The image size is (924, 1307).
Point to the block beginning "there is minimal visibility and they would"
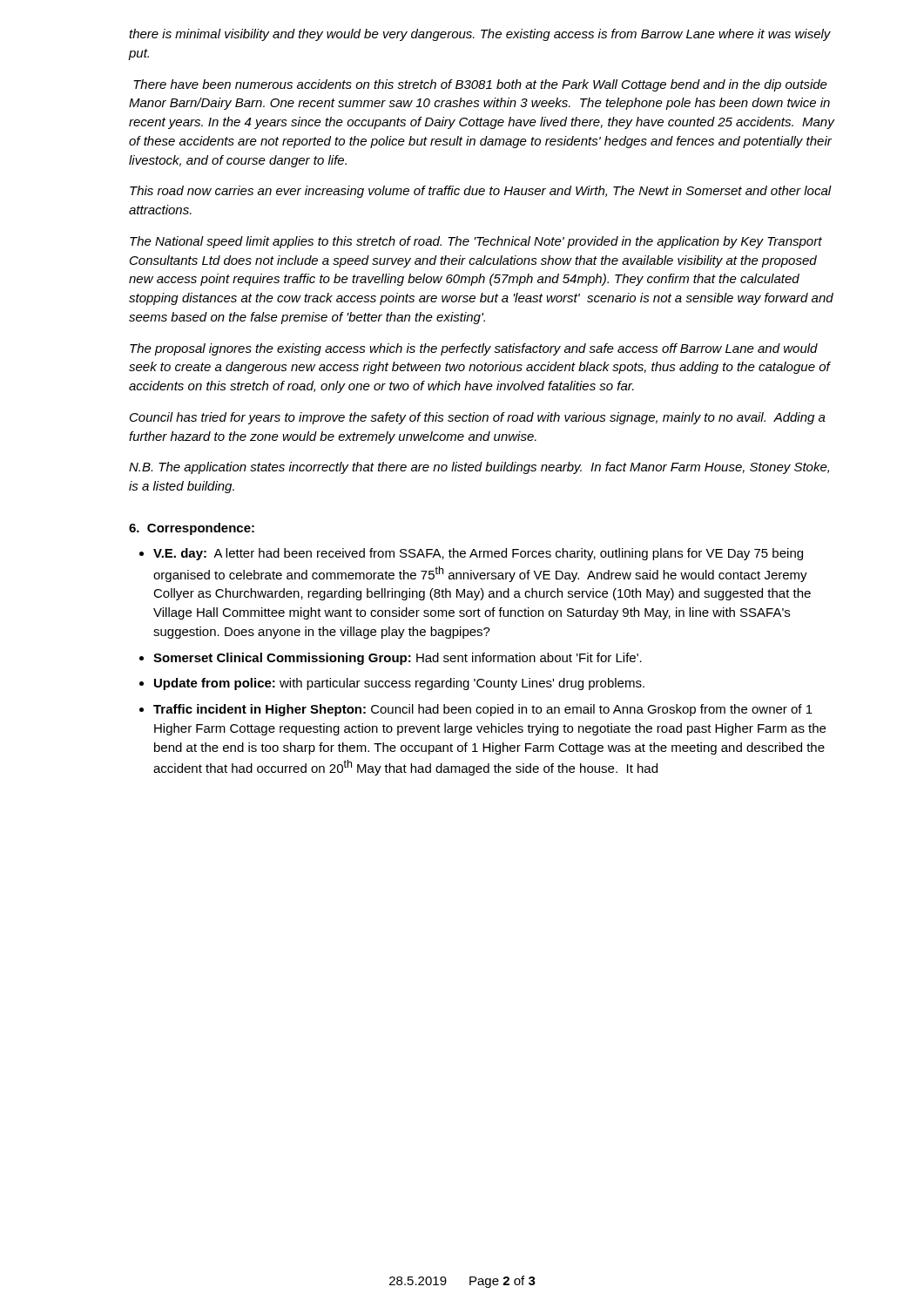(480, 43)
